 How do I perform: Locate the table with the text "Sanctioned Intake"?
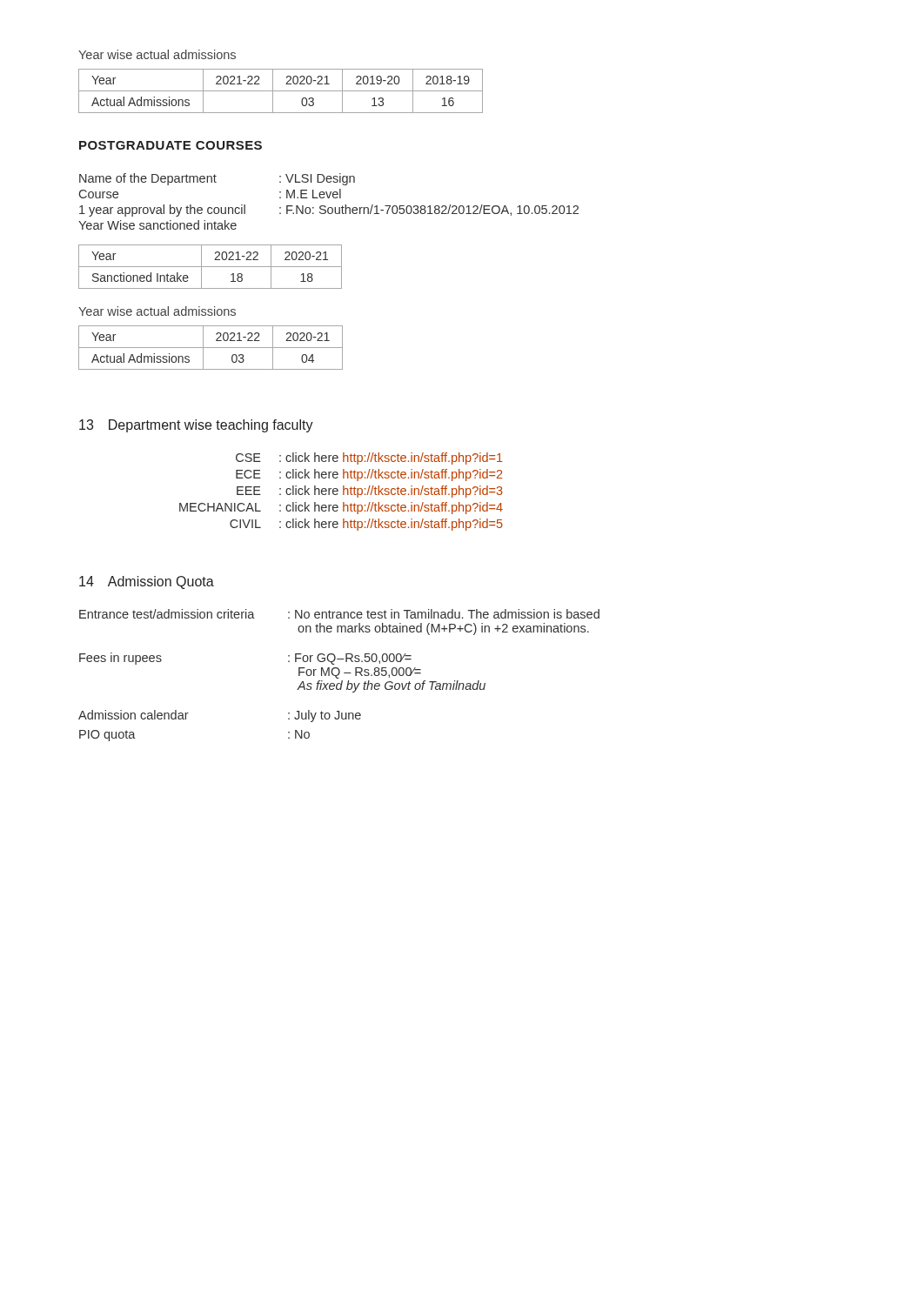[461, 267]
